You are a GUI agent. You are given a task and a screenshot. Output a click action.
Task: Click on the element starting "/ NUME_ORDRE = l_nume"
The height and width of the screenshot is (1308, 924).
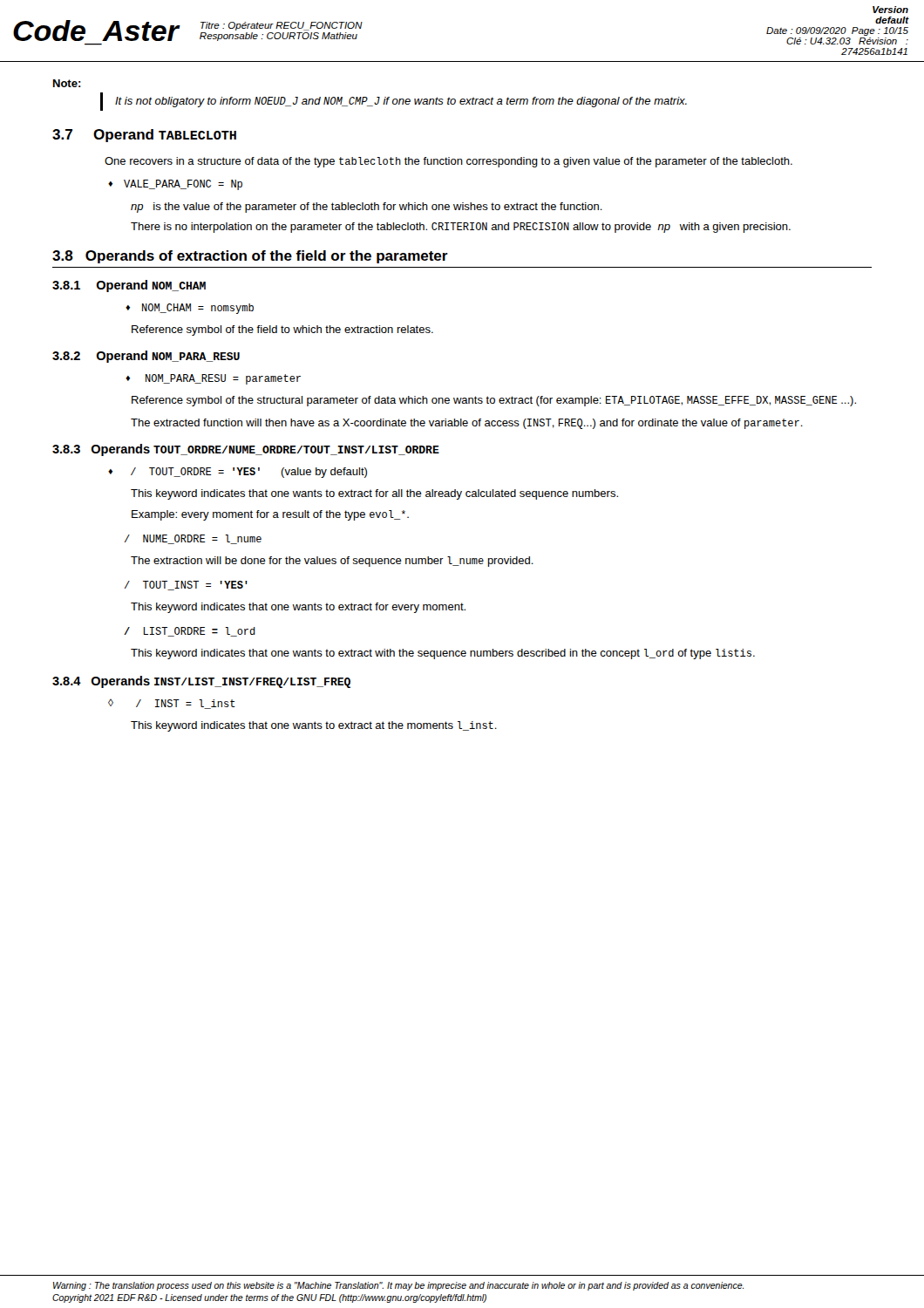coord(193,540)
